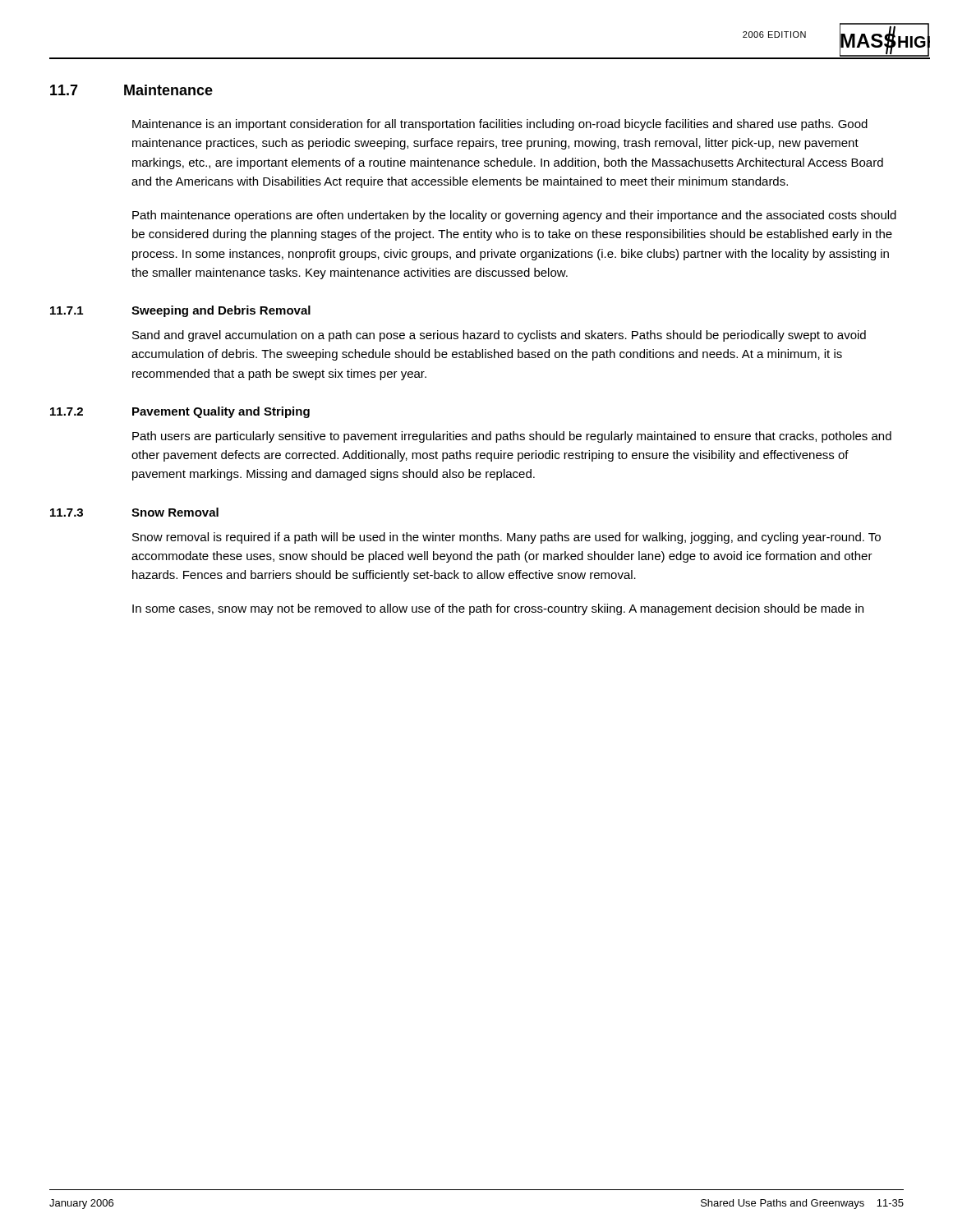Locate the passage starting "Snow removal is"
The width and height of the screenshot is (953, 1232).
coord(506,555)
